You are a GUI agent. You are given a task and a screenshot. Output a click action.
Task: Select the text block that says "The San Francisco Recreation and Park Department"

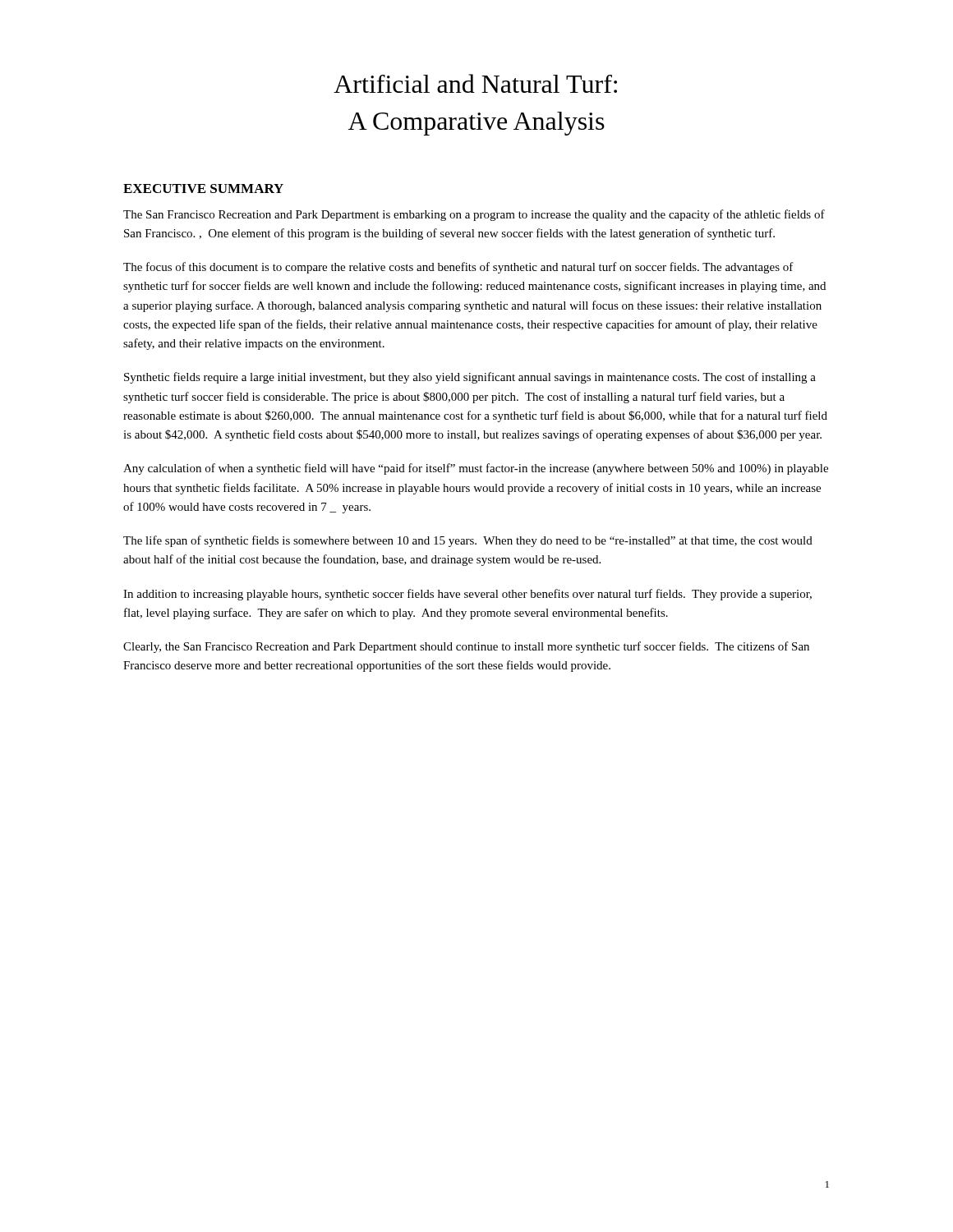tap(474, 224)
